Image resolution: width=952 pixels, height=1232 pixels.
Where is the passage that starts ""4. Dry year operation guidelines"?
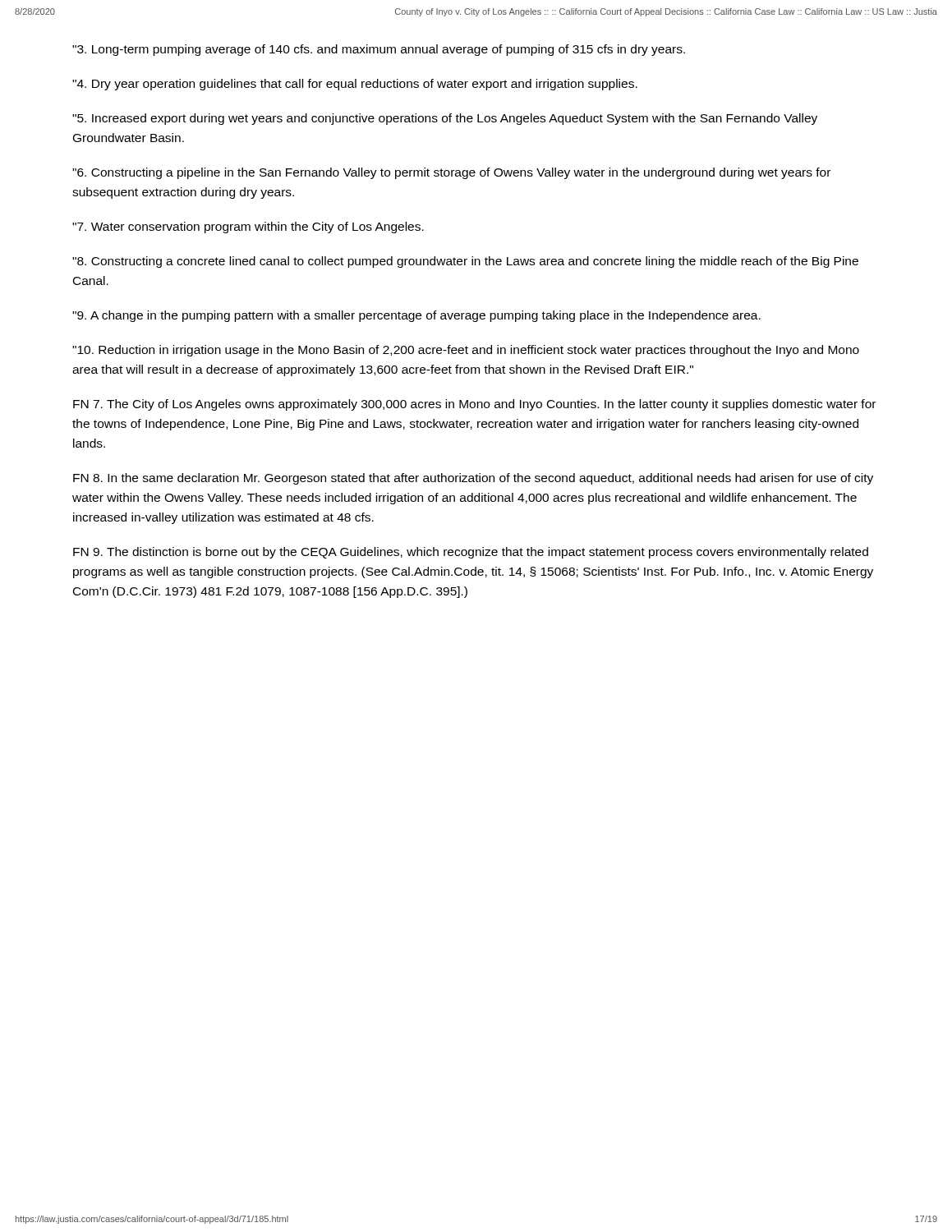tap(355, 83)
